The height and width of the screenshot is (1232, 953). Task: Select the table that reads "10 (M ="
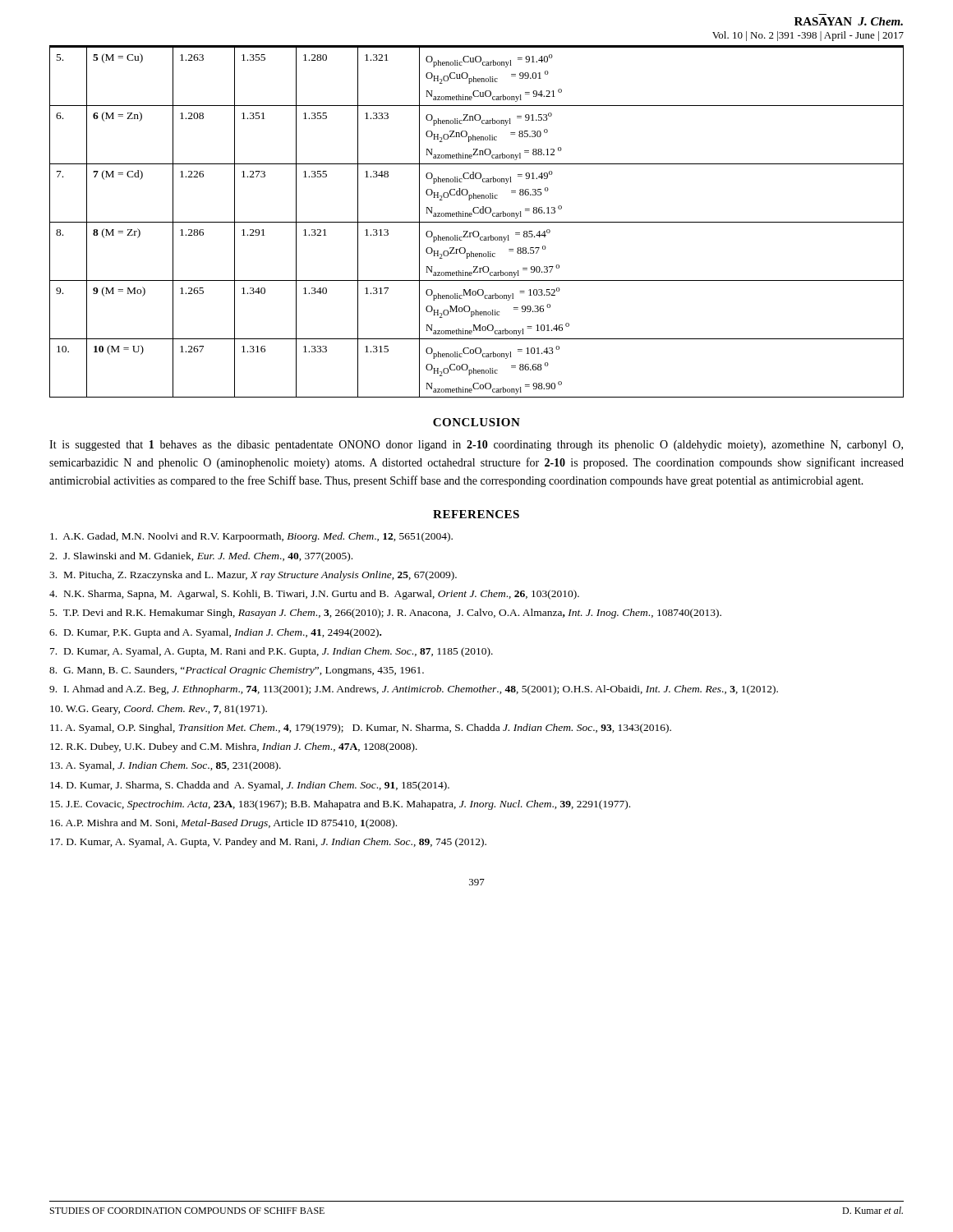tap(476, 222)
